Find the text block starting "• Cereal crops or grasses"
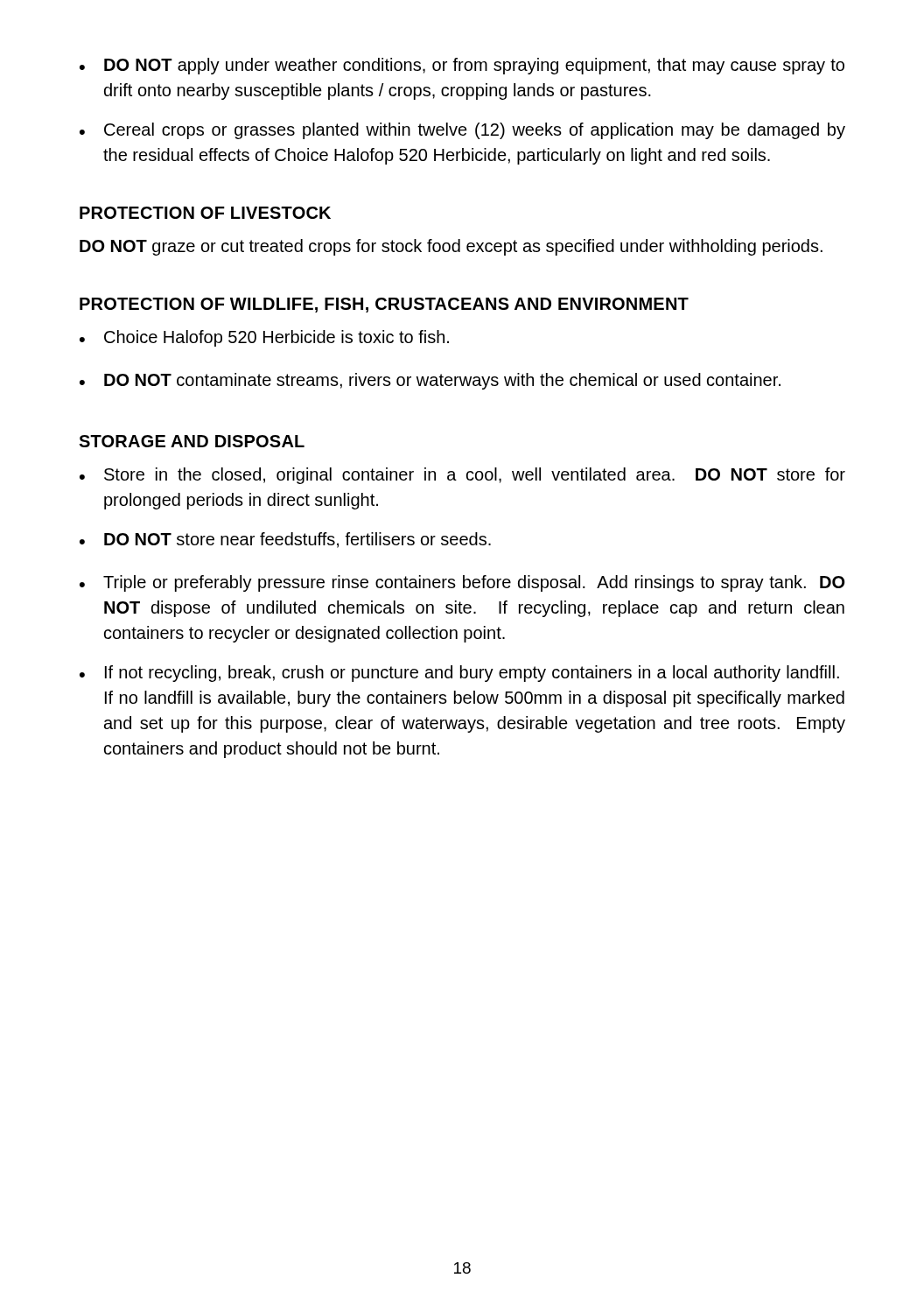Viewport: 924px width, 1313px height. 462,143
